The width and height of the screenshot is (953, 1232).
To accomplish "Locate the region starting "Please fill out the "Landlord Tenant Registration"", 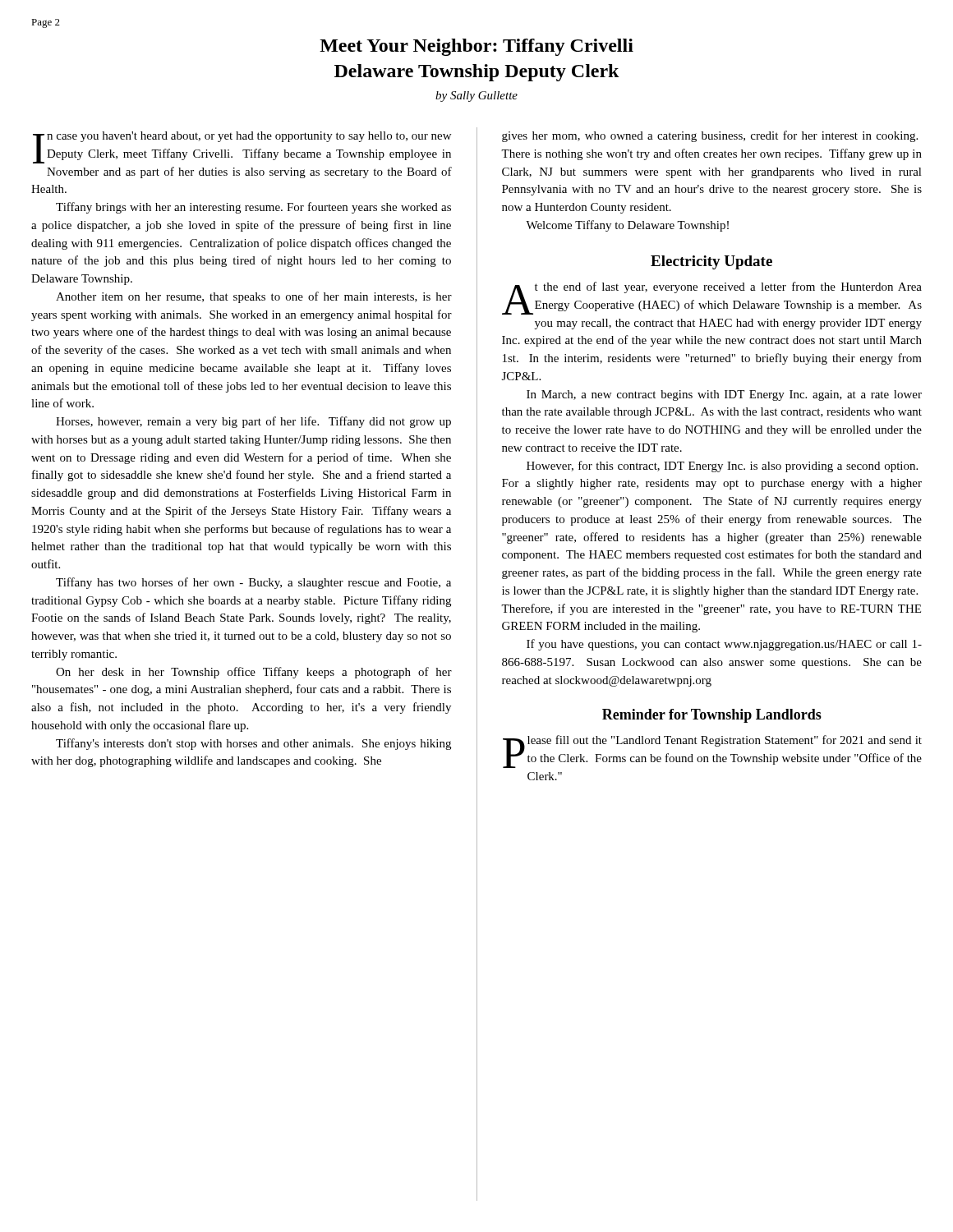I will (712, 759).
